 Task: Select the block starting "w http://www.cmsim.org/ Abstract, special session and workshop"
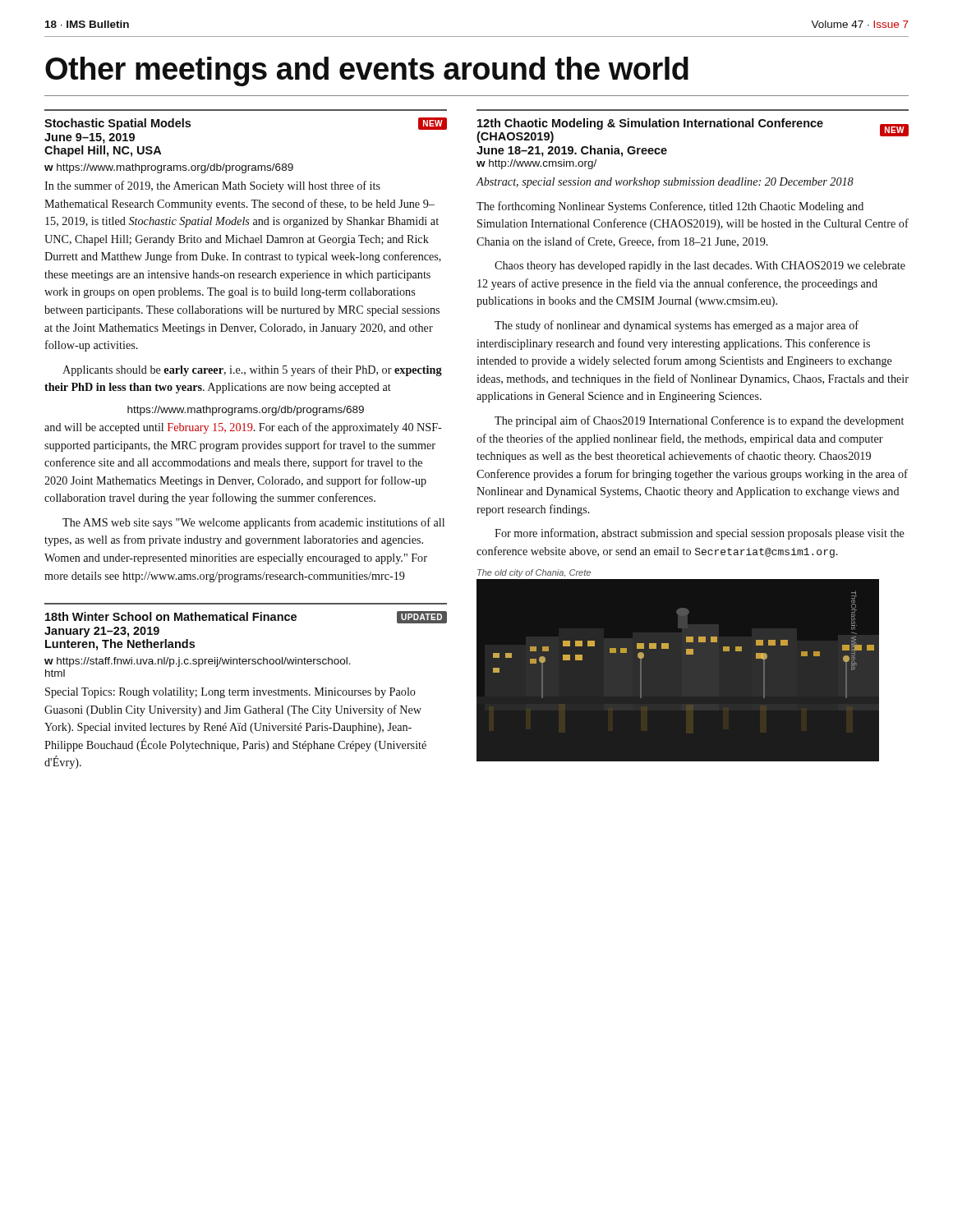pos(693,359)
